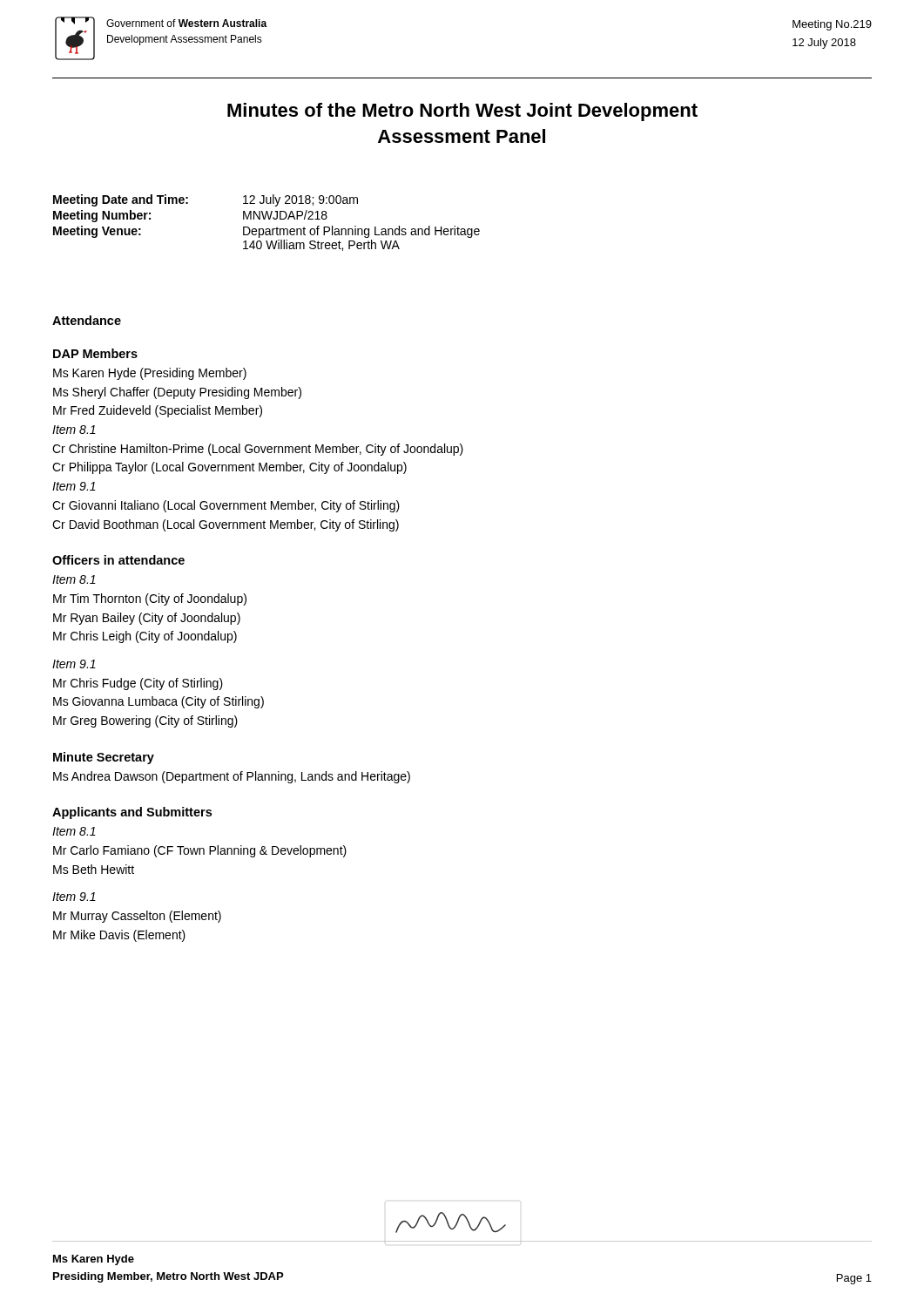Click on the table containing "Meeting Date and Time:"
The height and width of the screenshot is (1307, 924).
tap(462, 222)
